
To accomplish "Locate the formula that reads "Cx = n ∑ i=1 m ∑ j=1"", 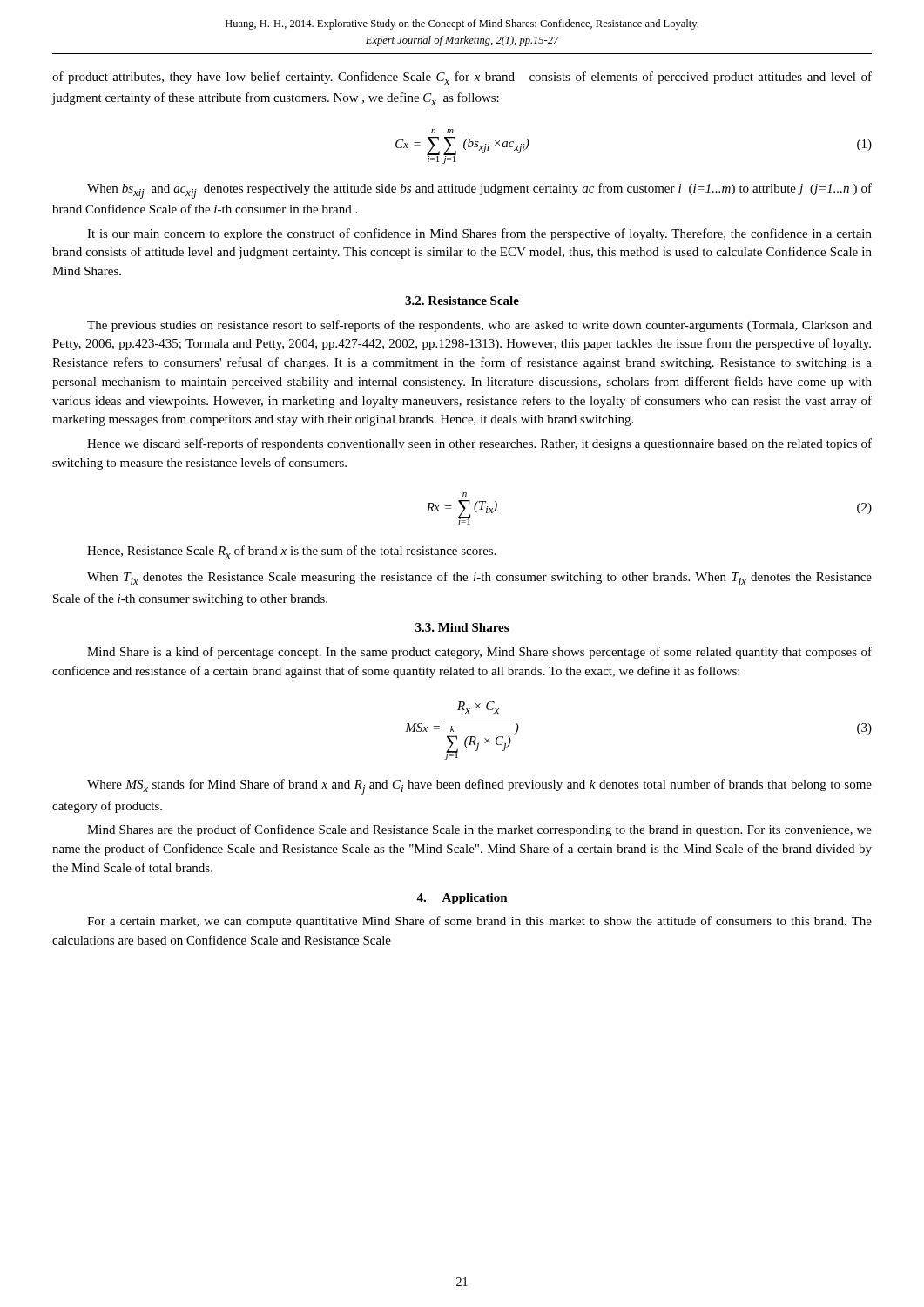I will pos(462,145).
